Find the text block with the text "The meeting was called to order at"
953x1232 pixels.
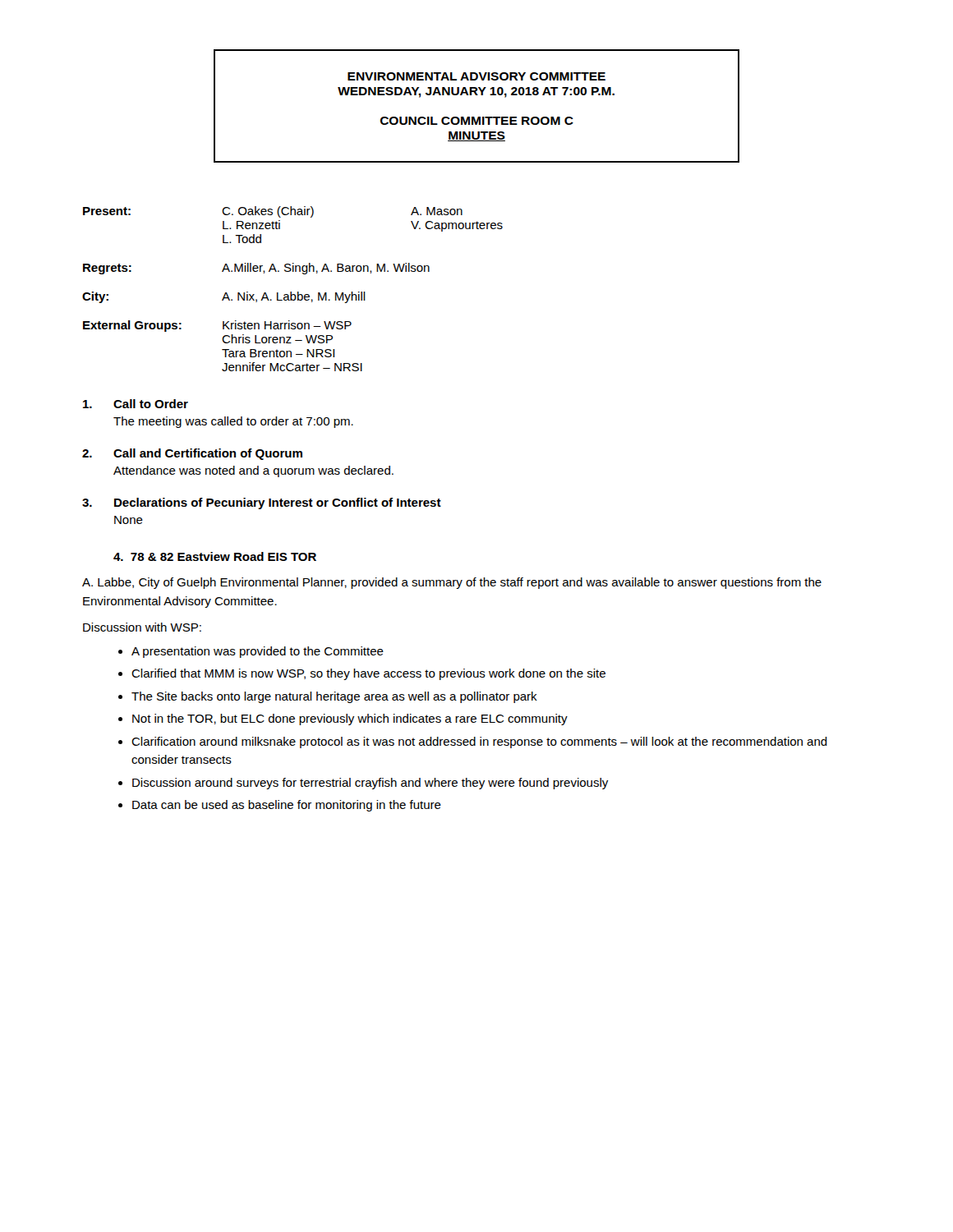click(234, 421)
